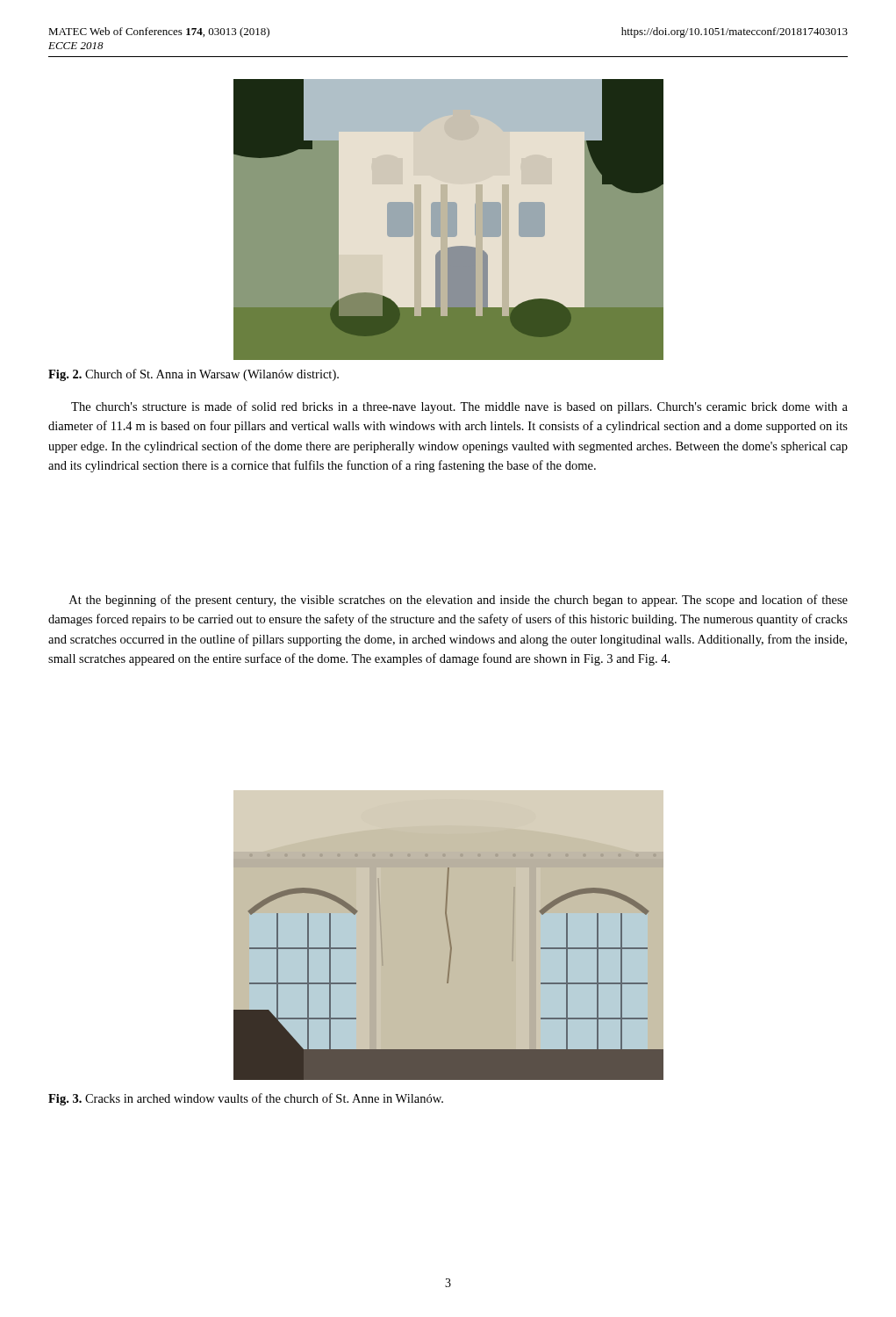The image size is (896, 1317).
Task: Select the text block that says "The church's structure"
Action: point(448,436)
